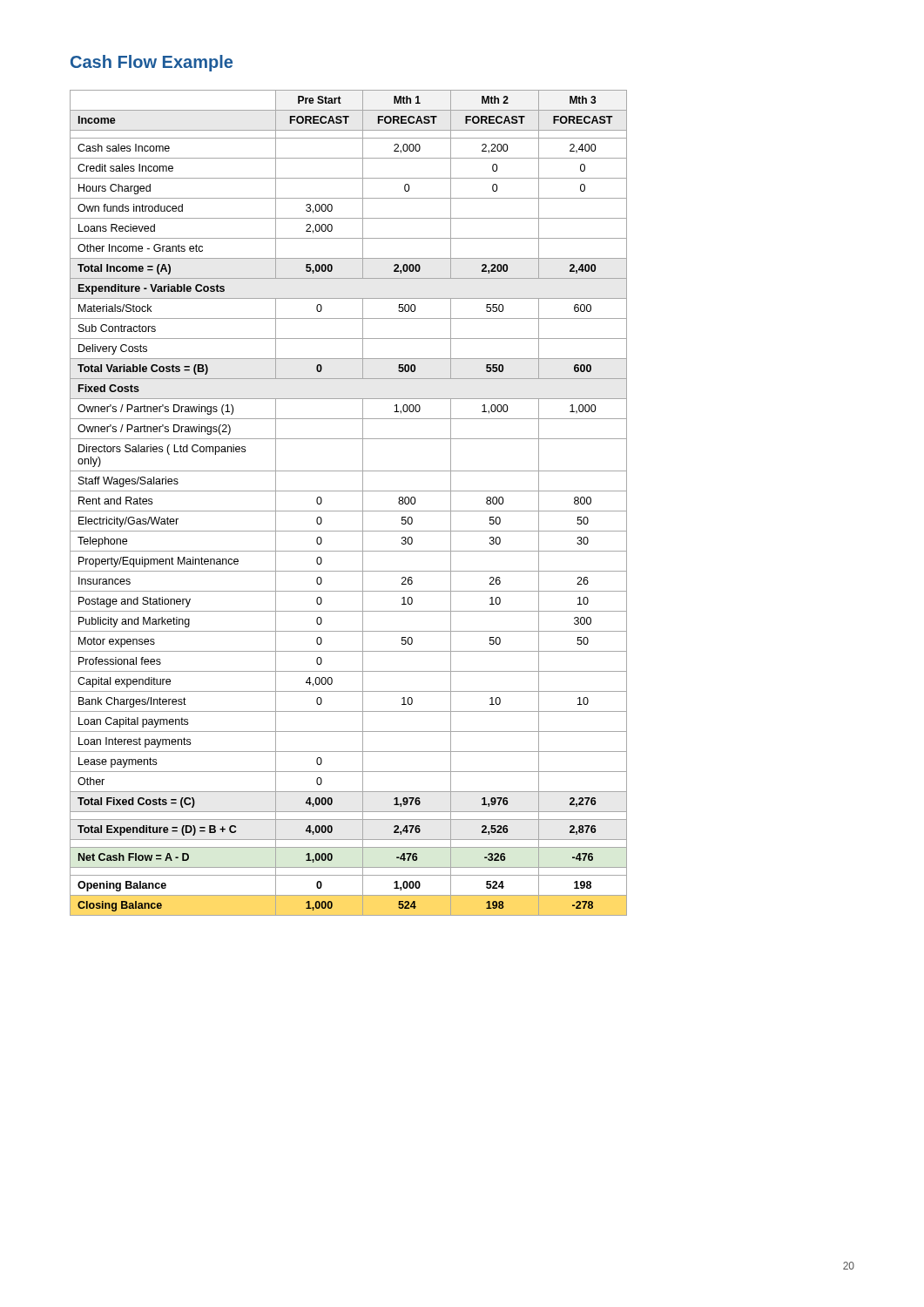Click the title
This screenshot has width=924, height=1307.
point(151,62)
